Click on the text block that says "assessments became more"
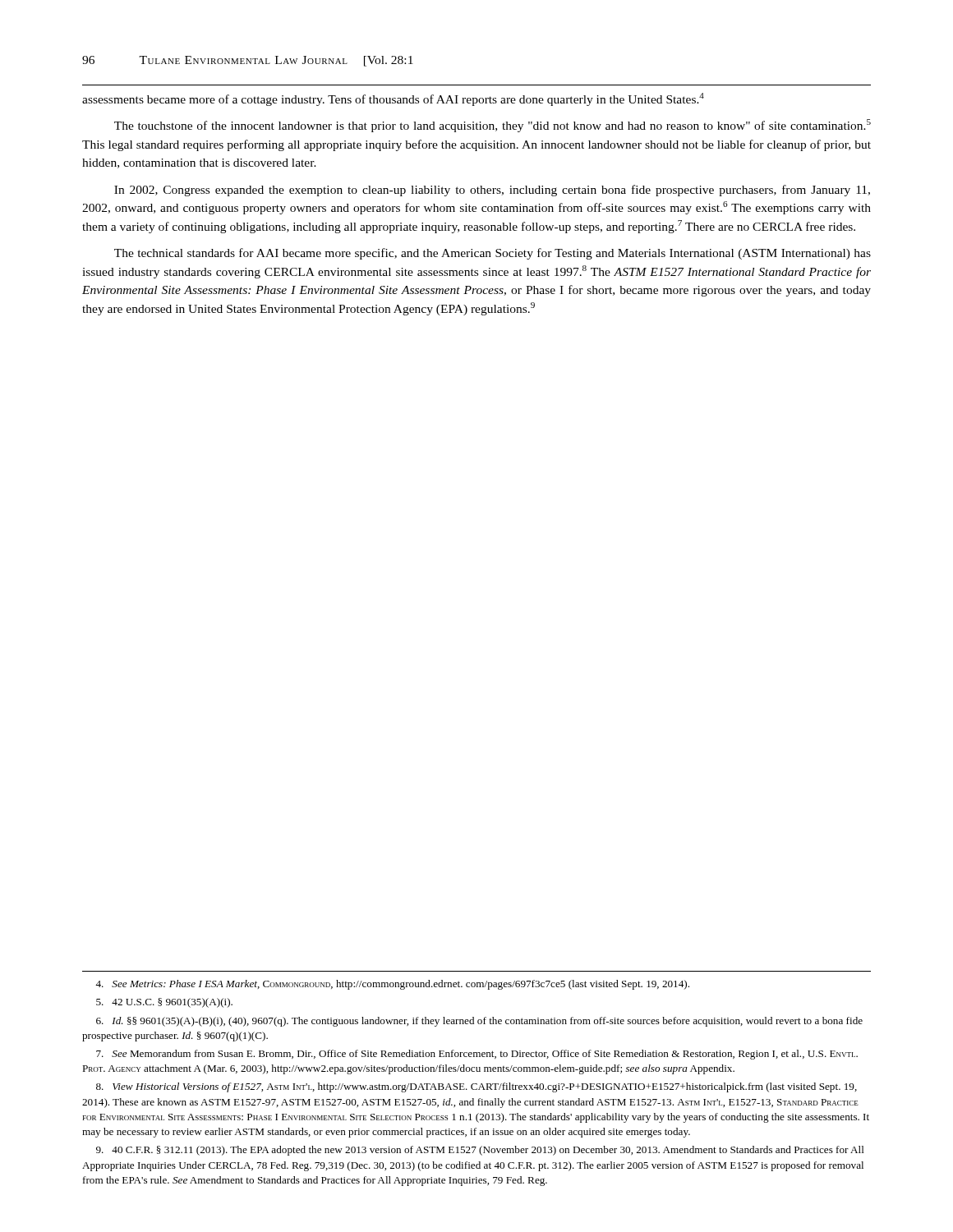Image resolution: width=953 pixels, height=1232 pixels. pyautogui.click(x=476, y=100)
